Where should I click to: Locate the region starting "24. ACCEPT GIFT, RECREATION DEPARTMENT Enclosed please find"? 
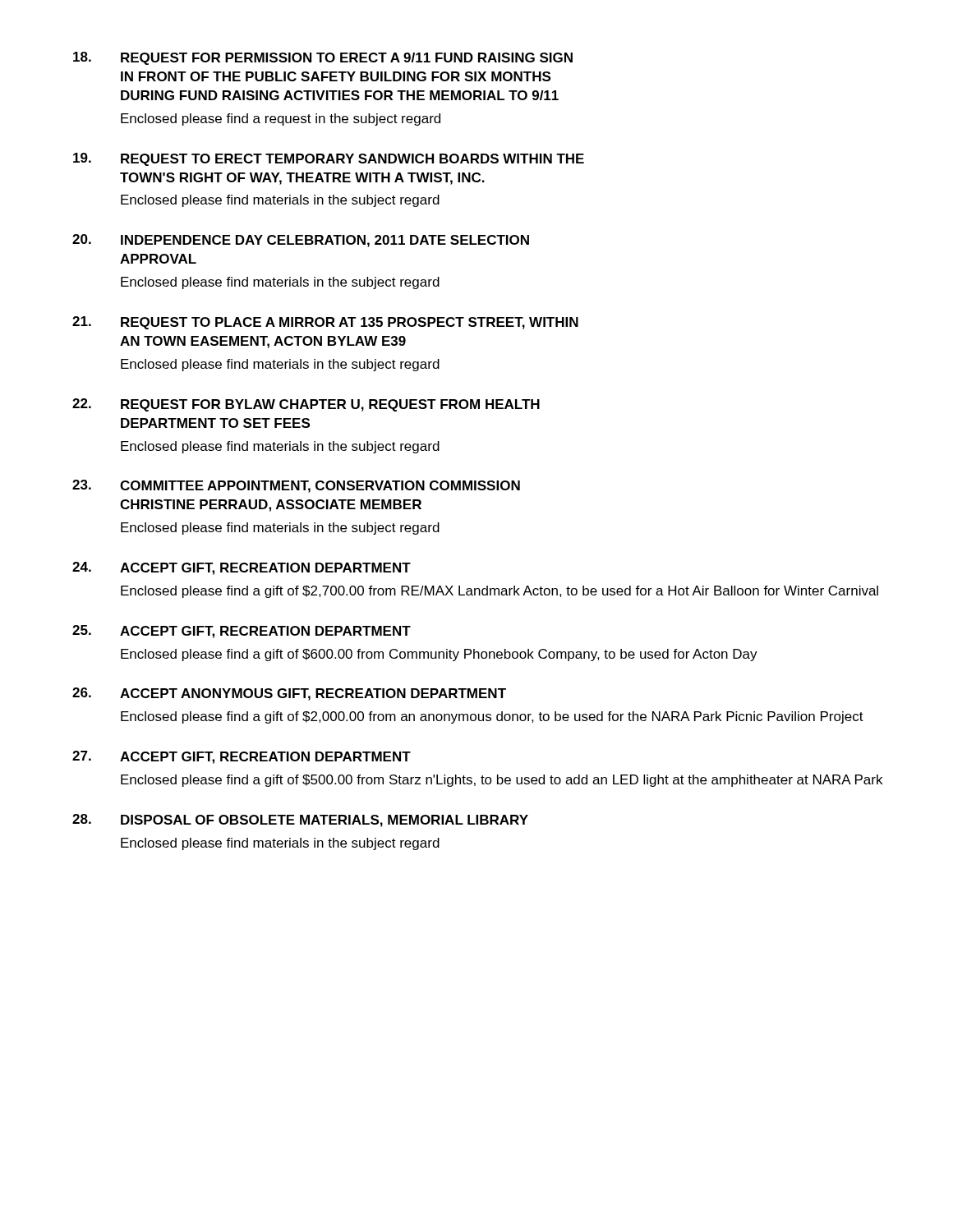pos(484,580)
